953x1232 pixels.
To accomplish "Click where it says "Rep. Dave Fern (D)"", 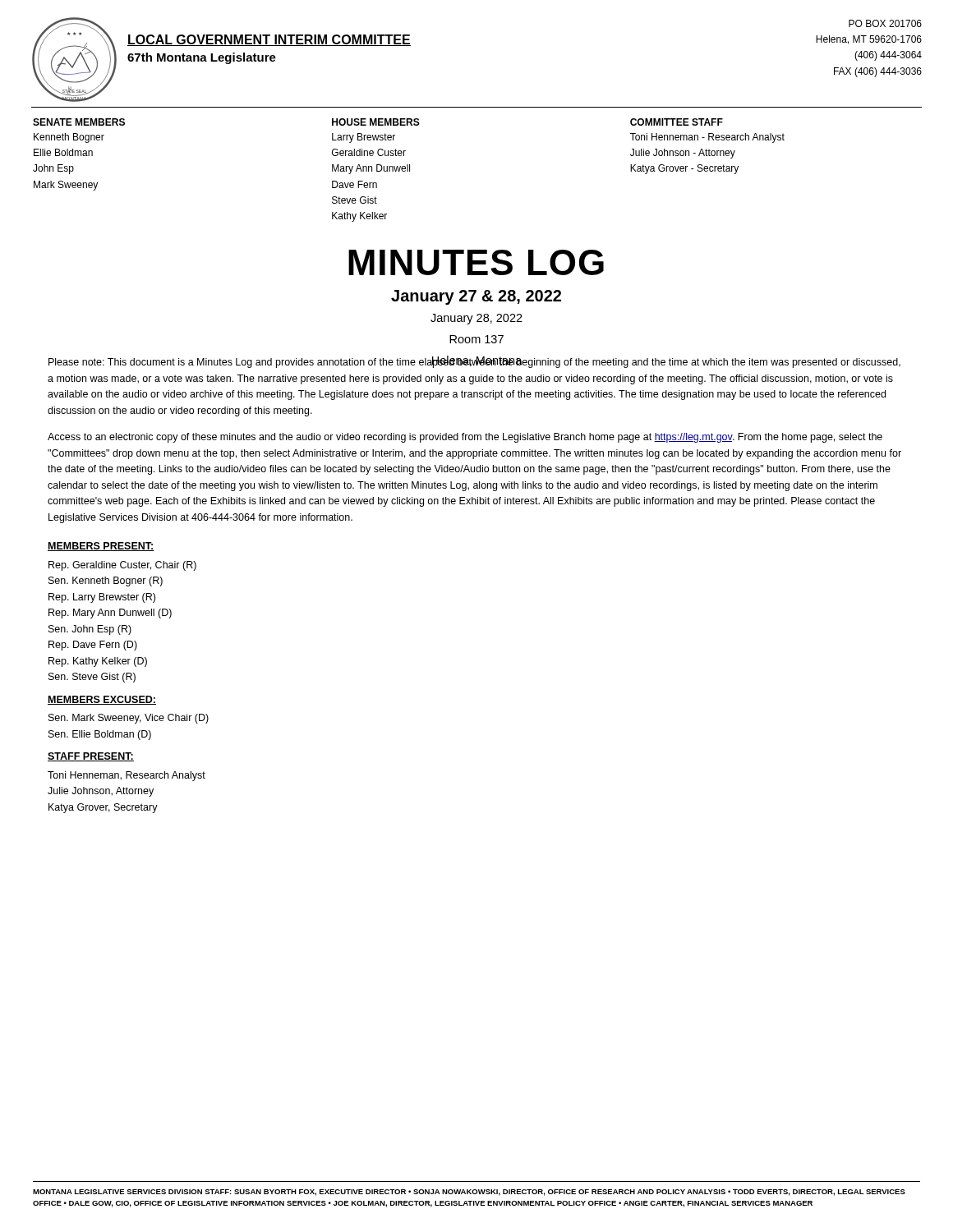I will tap(92, 645).
